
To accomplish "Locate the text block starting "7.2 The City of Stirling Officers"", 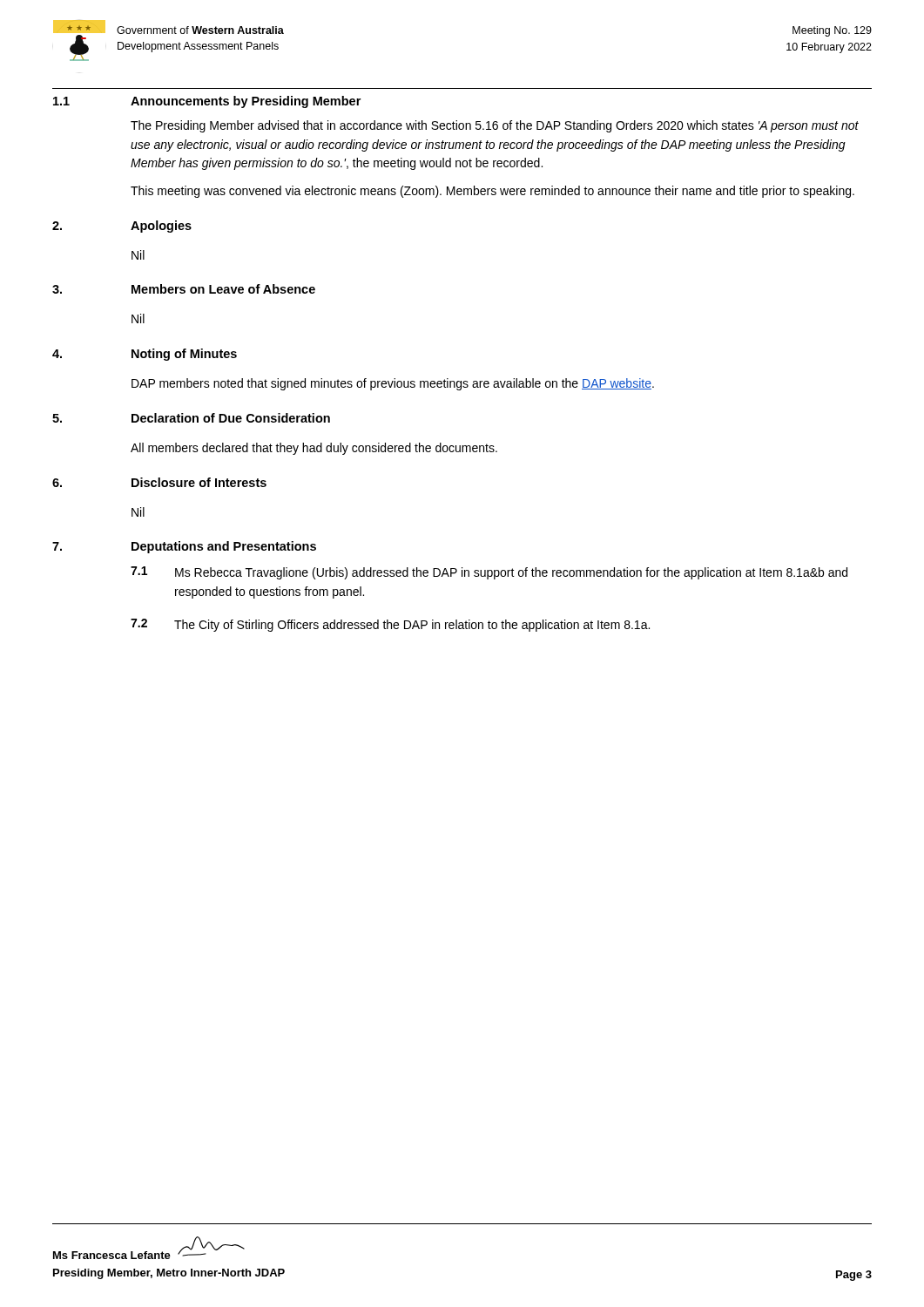I will [x=391, y=625].
